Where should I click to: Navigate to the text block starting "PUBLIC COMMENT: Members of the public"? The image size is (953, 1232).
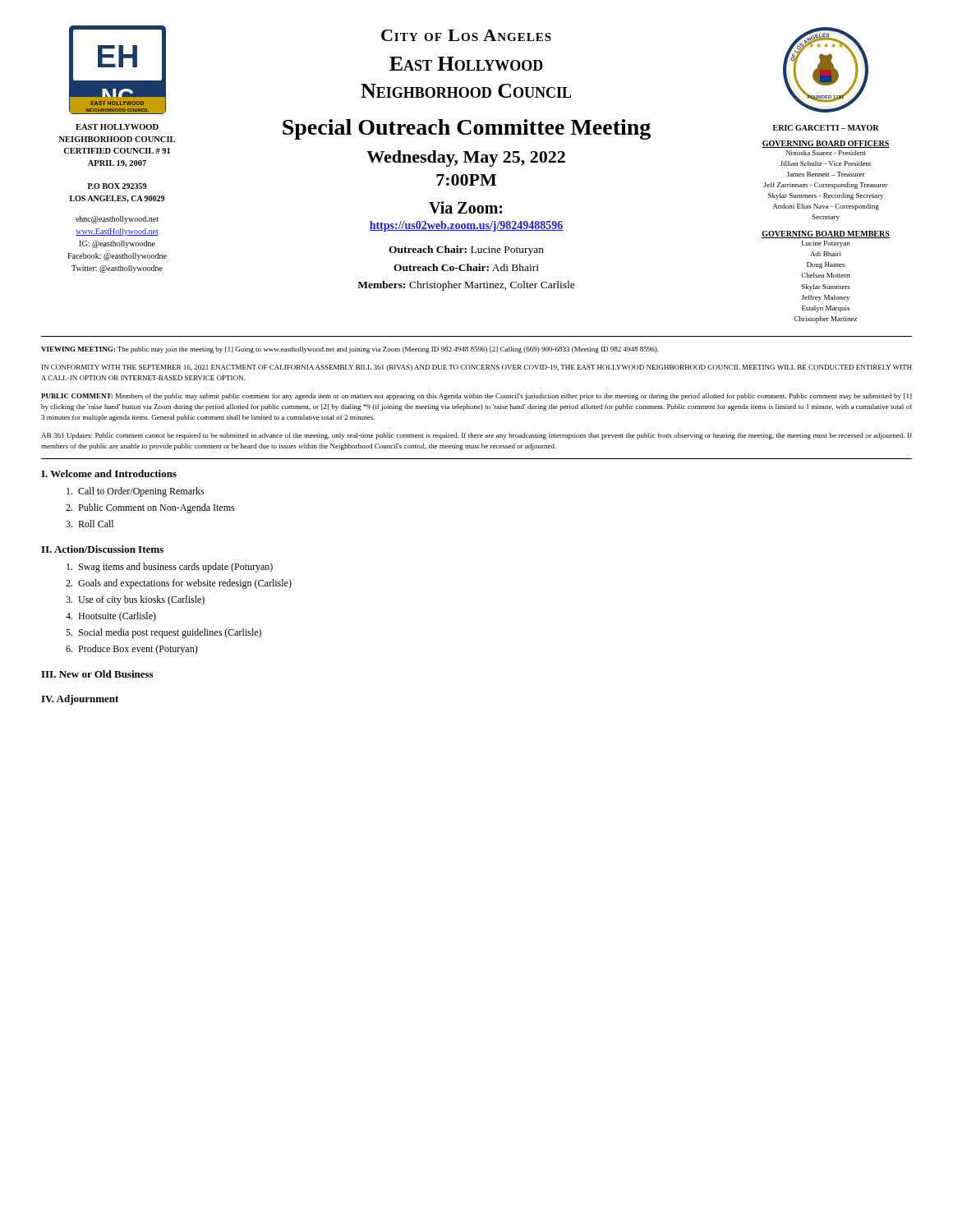(476, 406)
